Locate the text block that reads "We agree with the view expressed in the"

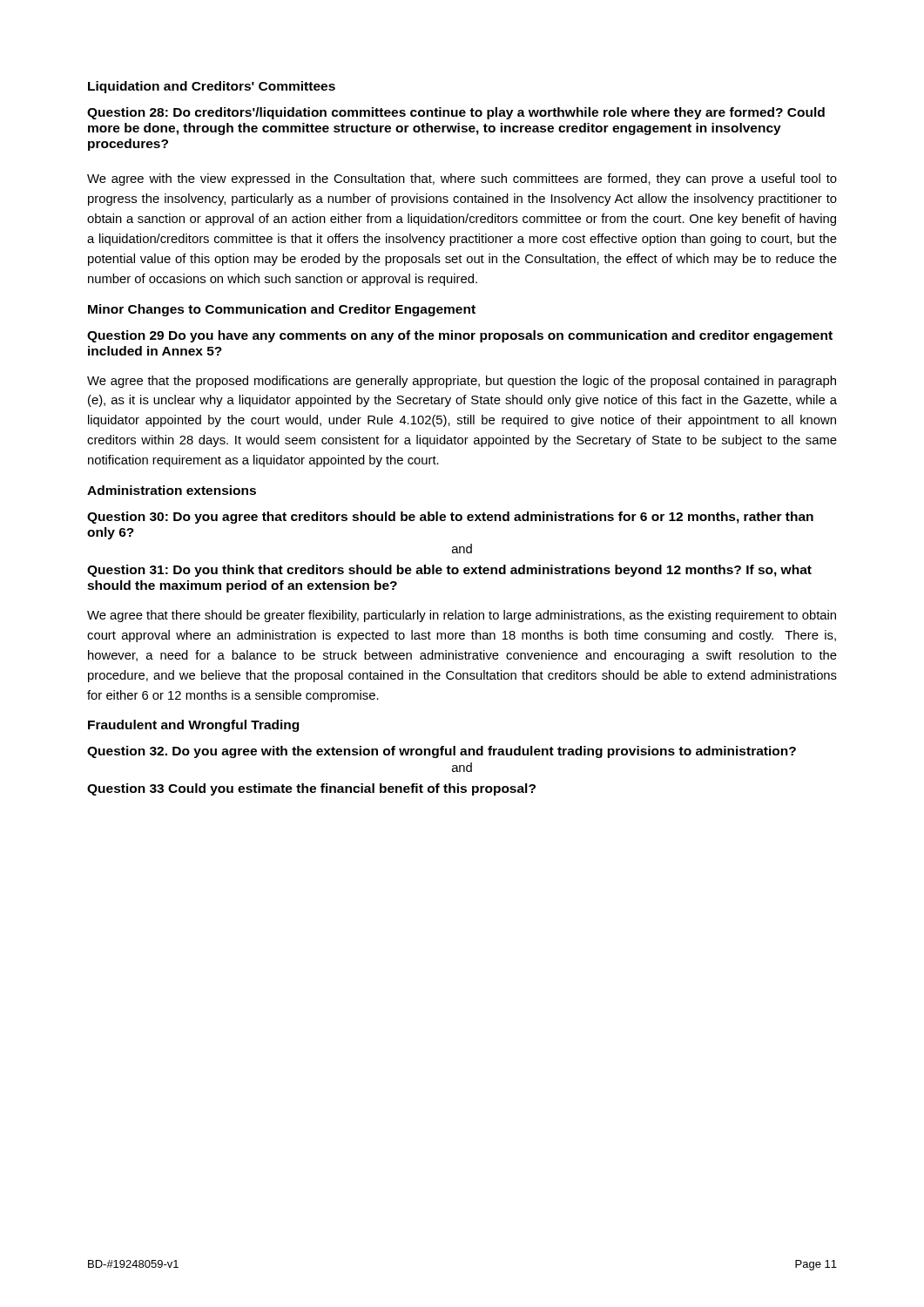(x=462, y=229)
